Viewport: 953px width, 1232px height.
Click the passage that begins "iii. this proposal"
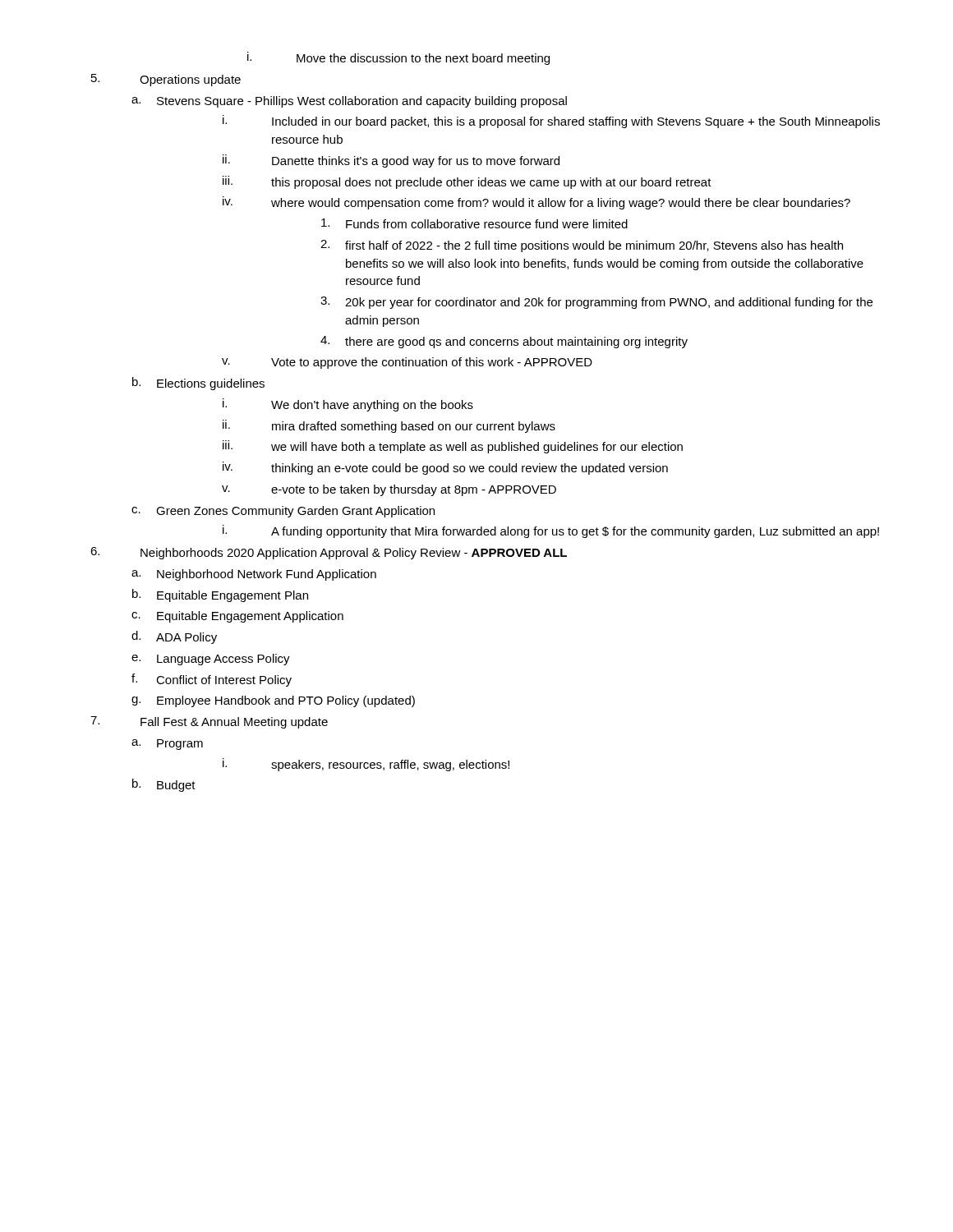[x=555, y=182]
